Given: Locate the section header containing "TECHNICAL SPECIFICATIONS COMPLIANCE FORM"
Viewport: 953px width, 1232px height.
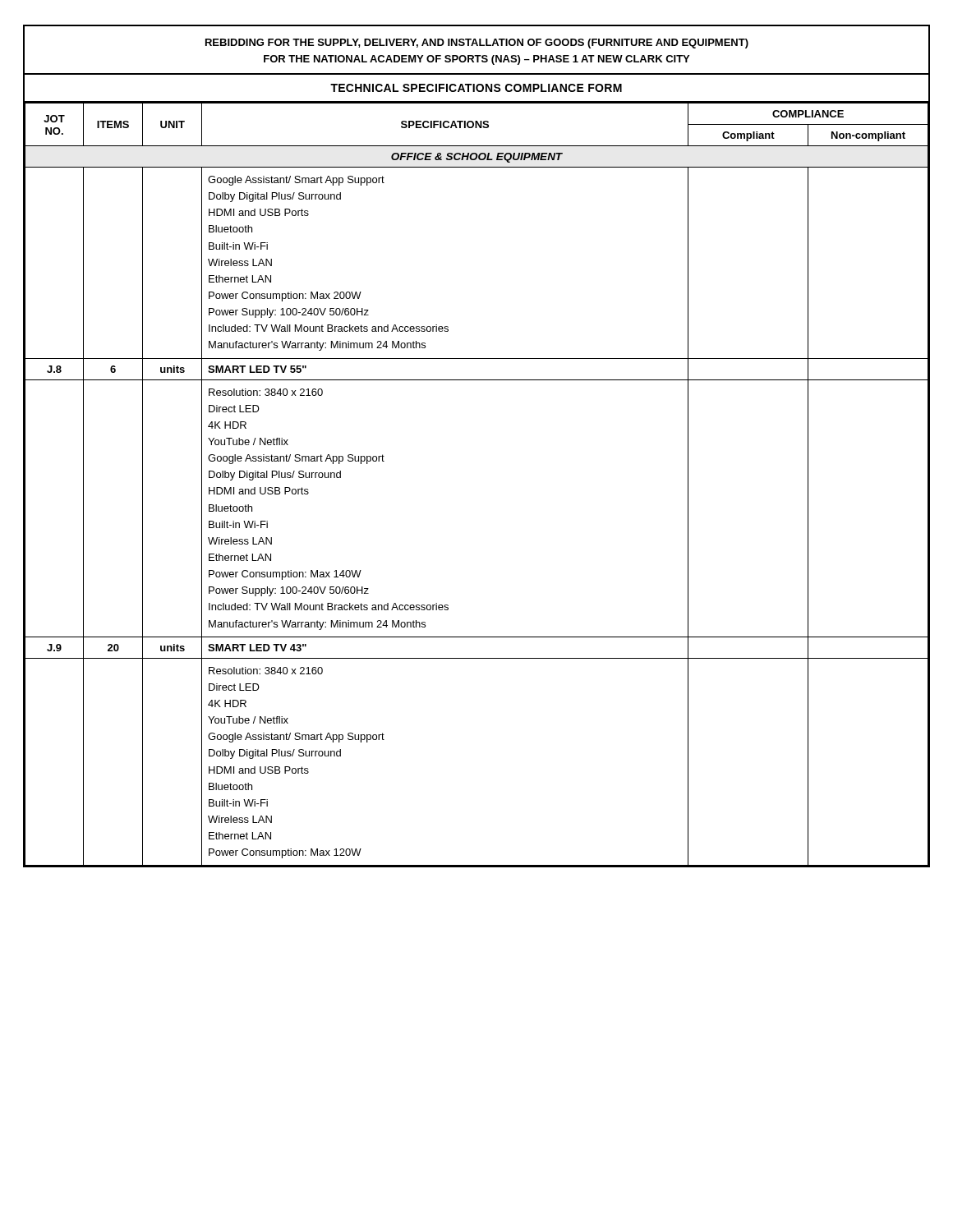Looking at the screenshot, I should coord(476,88).
